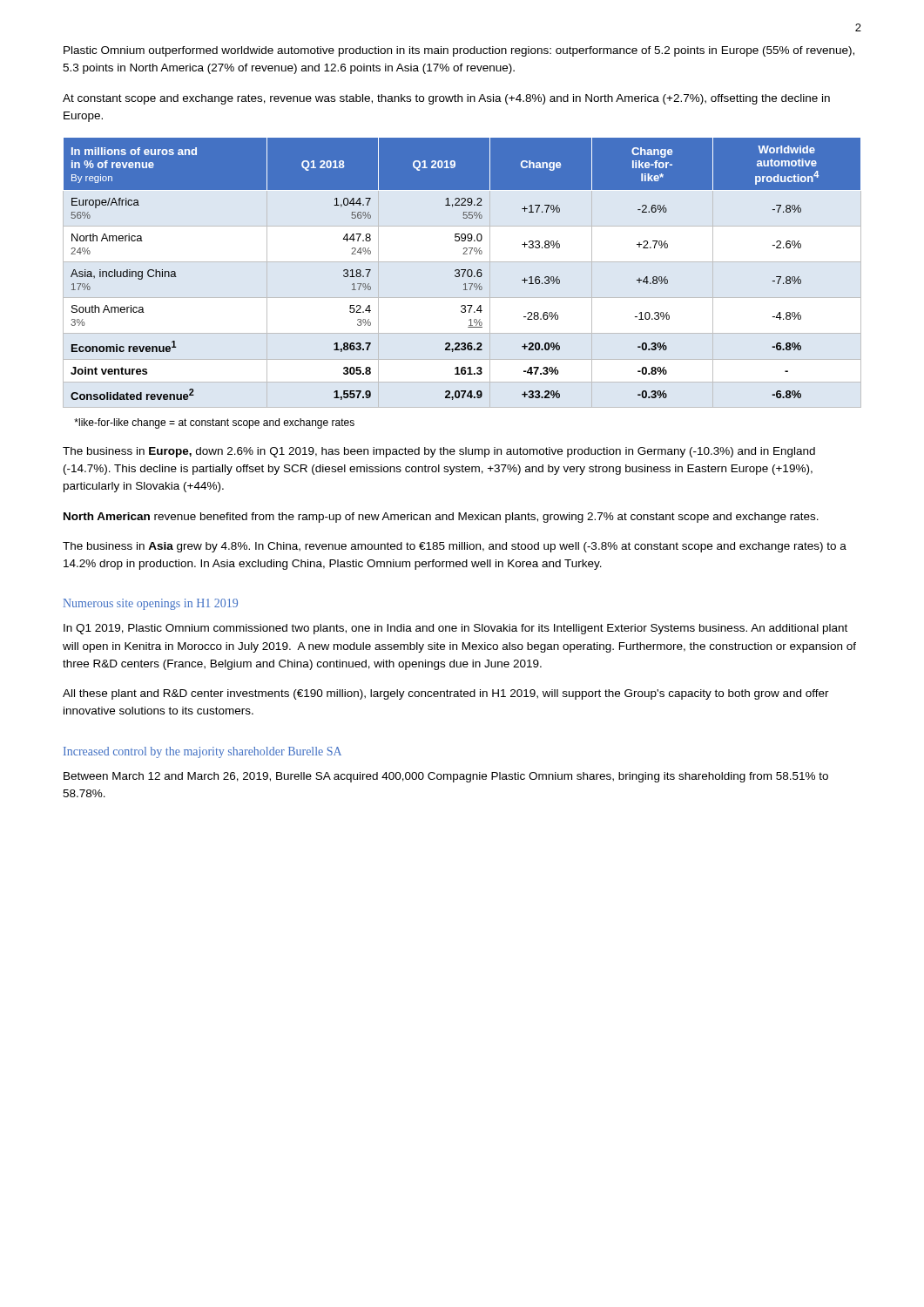Locate the text "Numerous site openings in H1 2019"
This screenshot has height=1307, width=924.
click(151, 604)
